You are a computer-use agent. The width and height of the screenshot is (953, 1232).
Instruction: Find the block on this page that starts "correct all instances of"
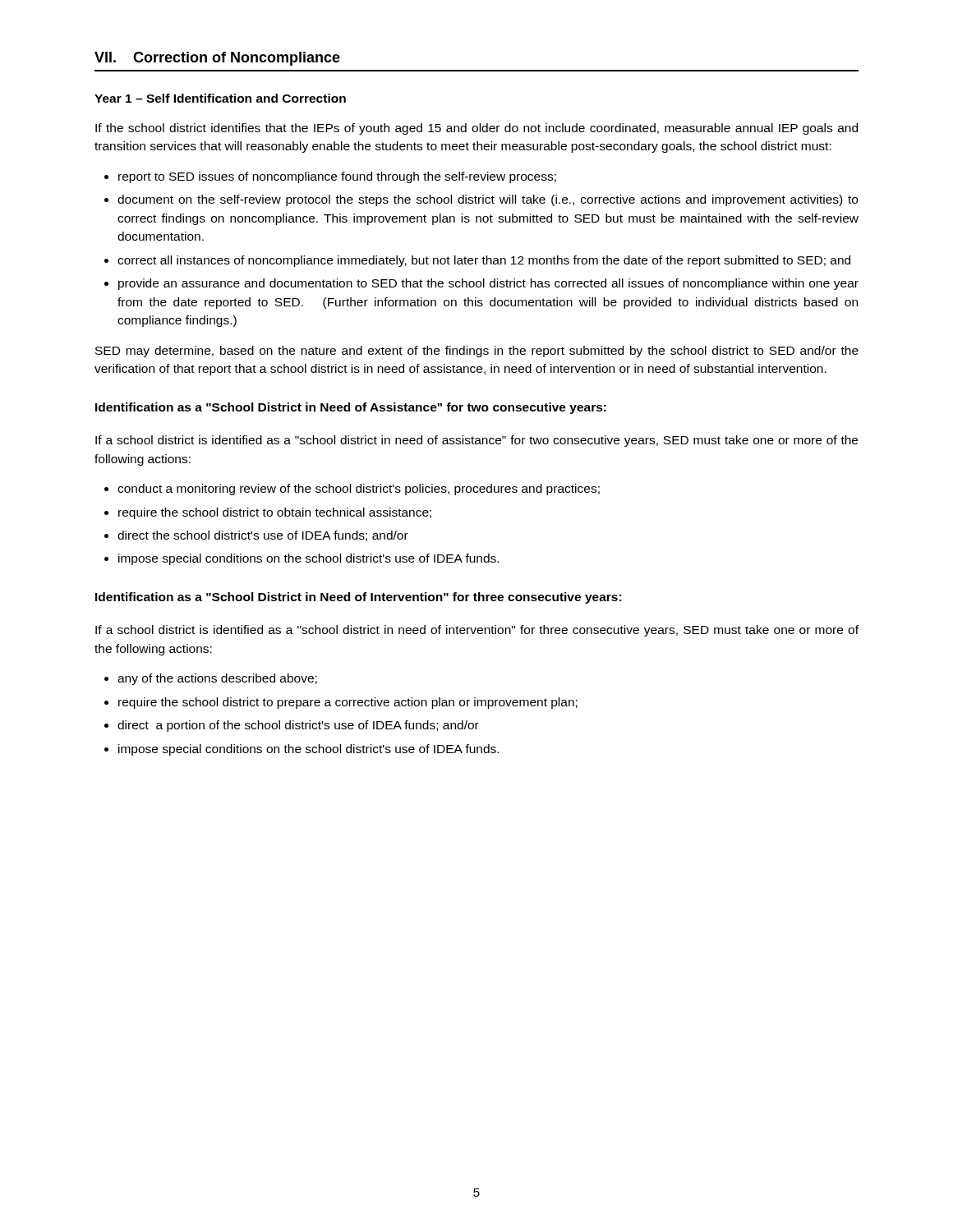(484, 260)
